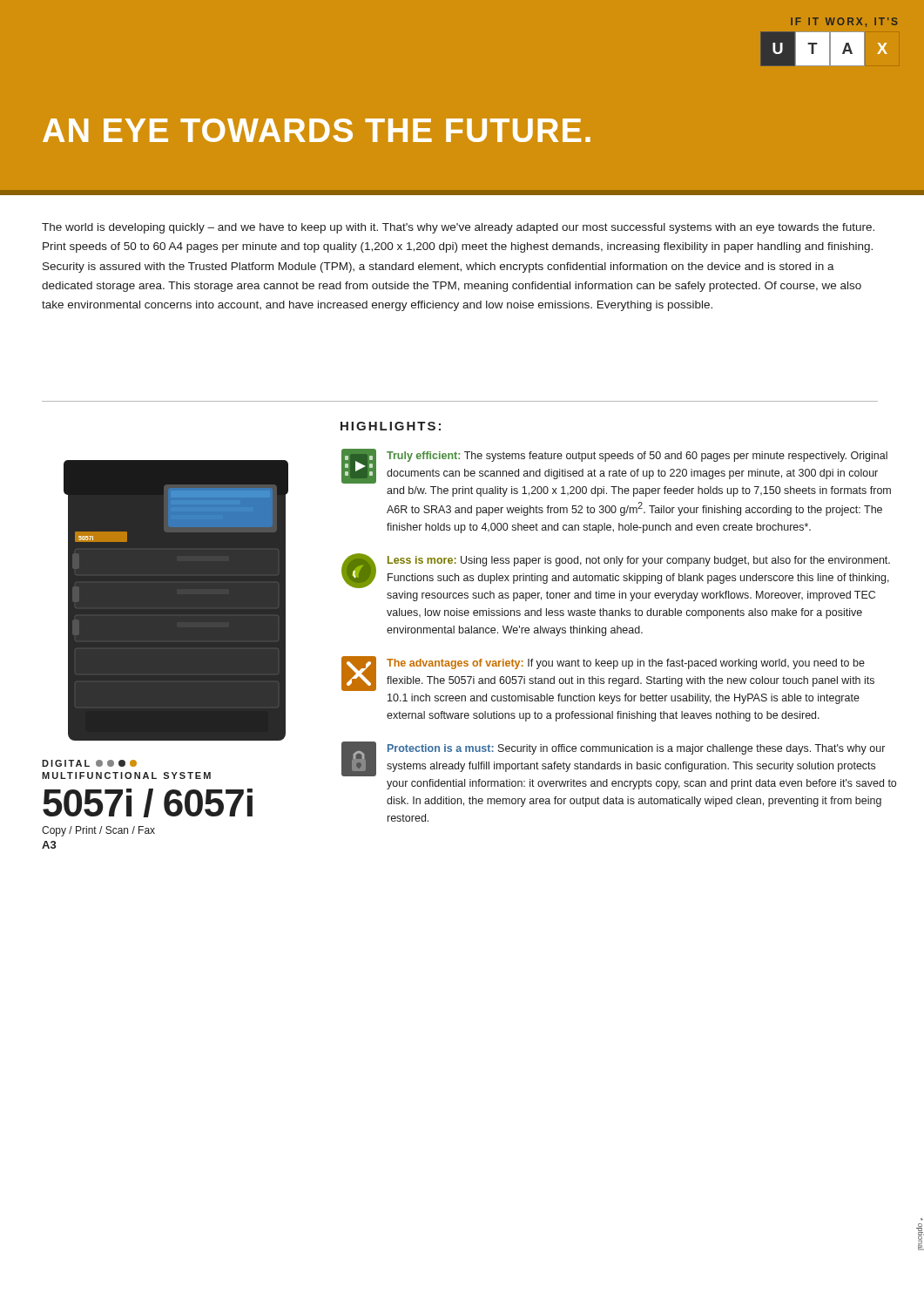Click on the passage starting "Less is more:"
This screenshot has width=924, height=1307.
(x=639, y=595)
